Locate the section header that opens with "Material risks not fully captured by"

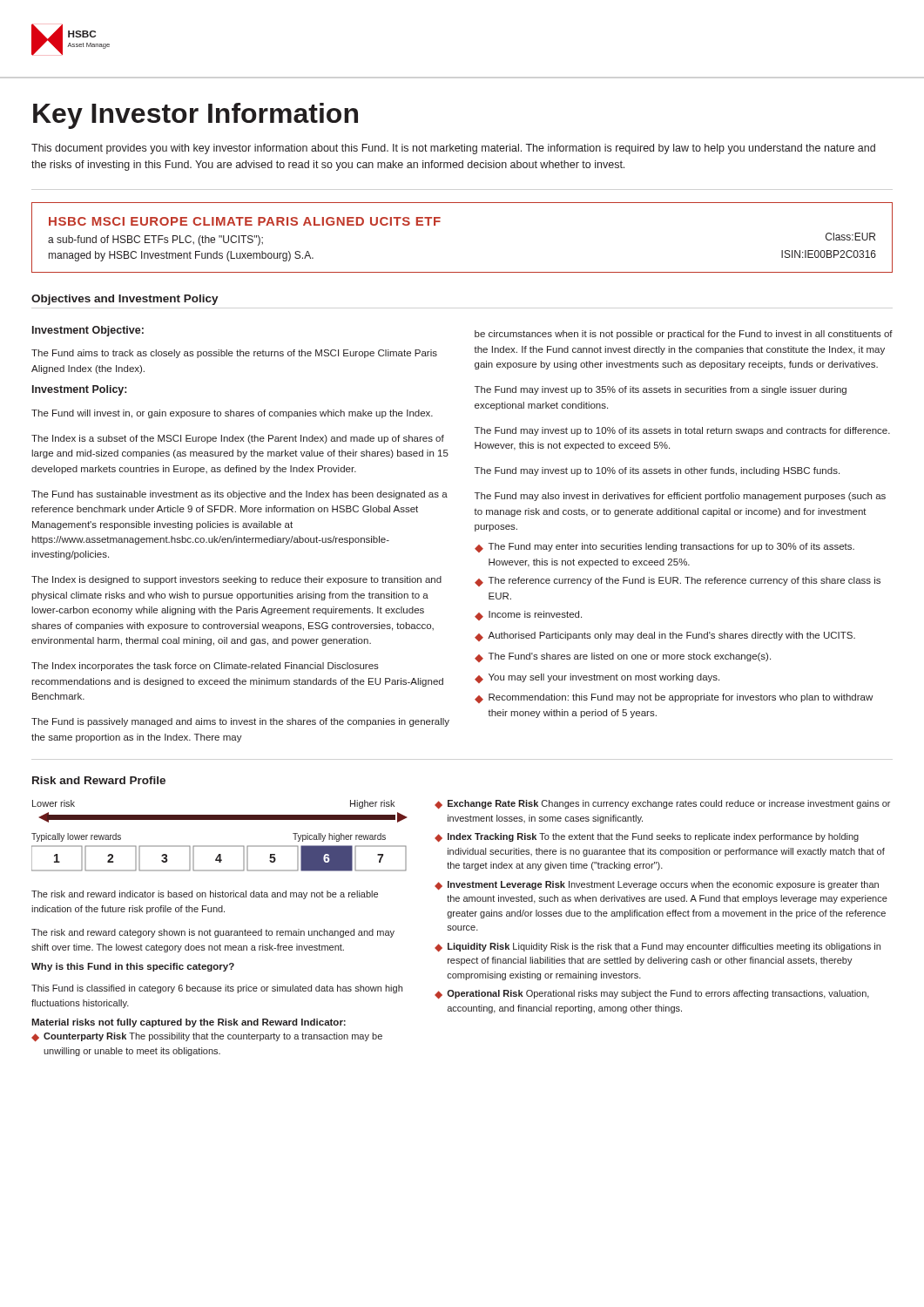(221, 1022)
